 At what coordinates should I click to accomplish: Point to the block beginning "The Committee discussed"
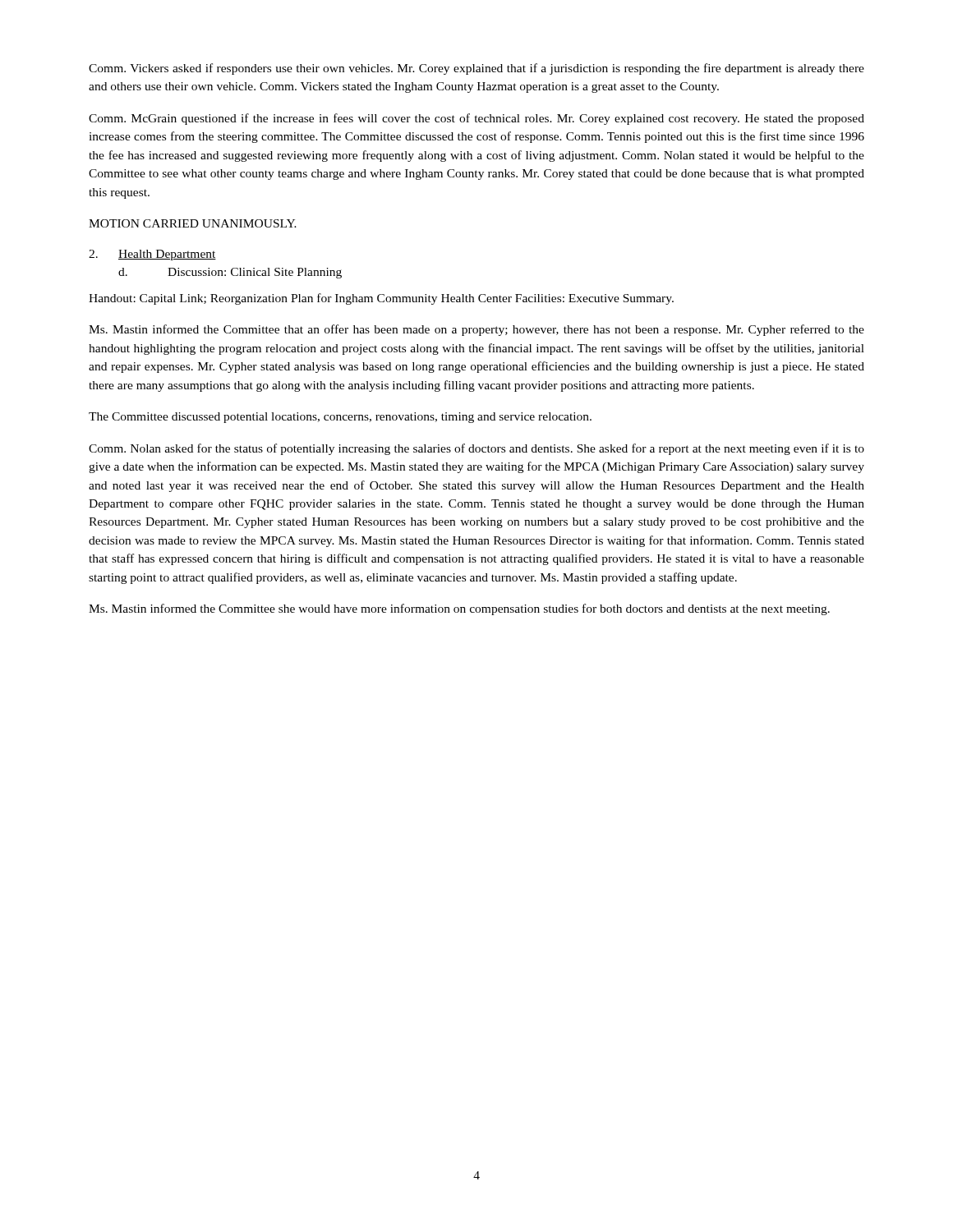pyautogui.click(x=476, y=417)
